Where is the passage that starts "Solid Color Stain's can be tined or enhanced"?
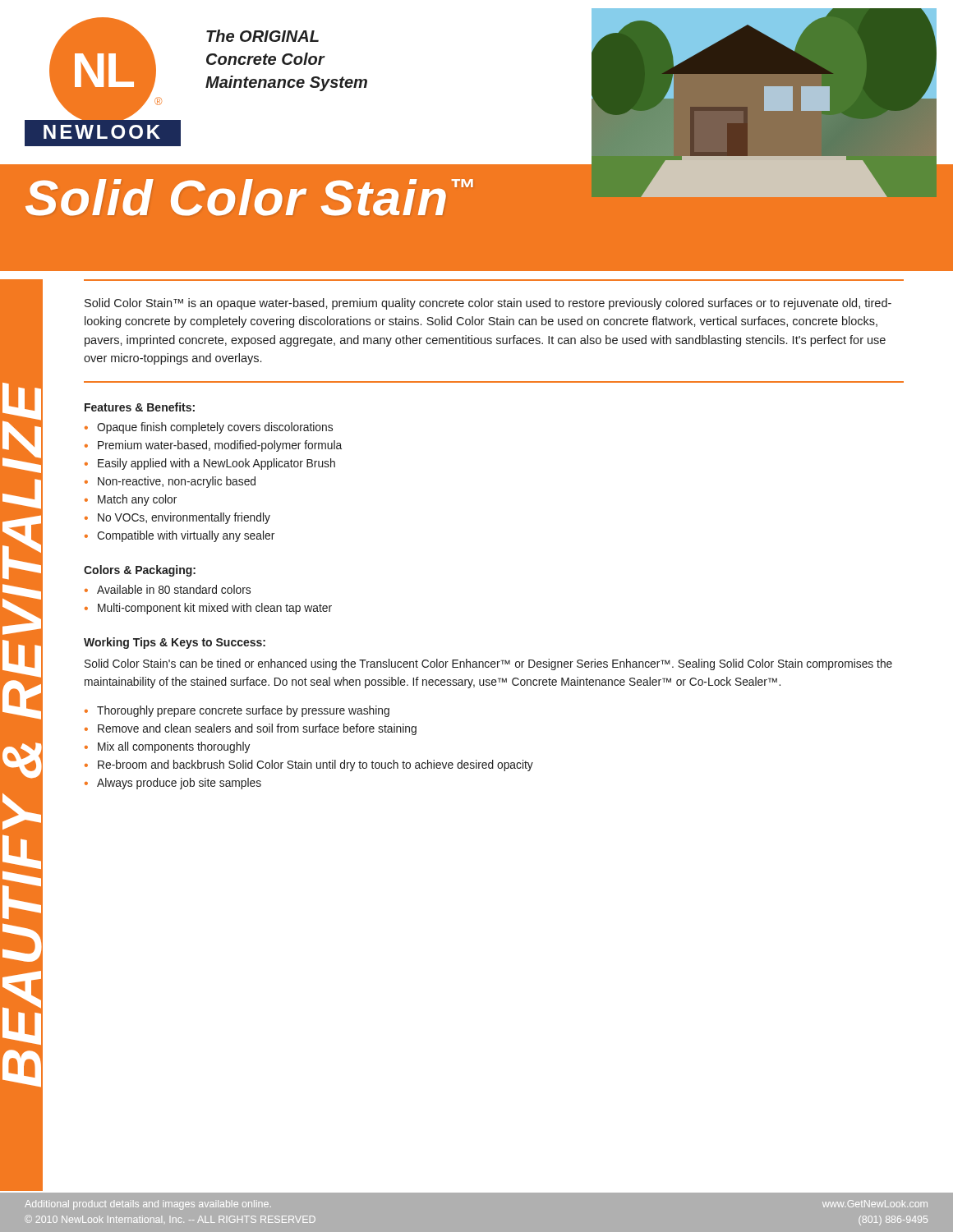Screen dimensions: 1232x953 [x=494, y=673]
